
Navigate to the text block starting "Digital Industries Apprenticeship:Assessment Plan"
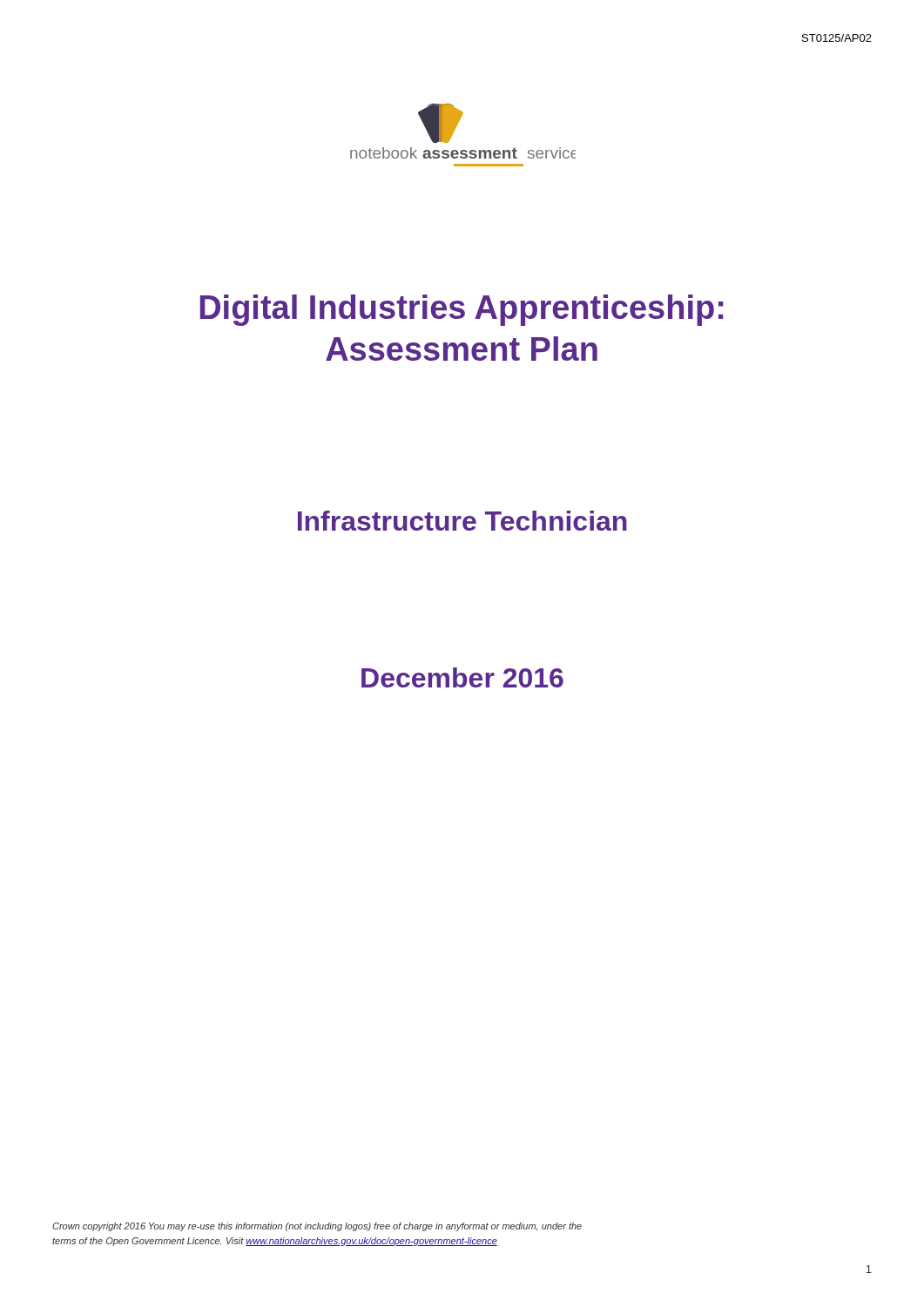462,329
